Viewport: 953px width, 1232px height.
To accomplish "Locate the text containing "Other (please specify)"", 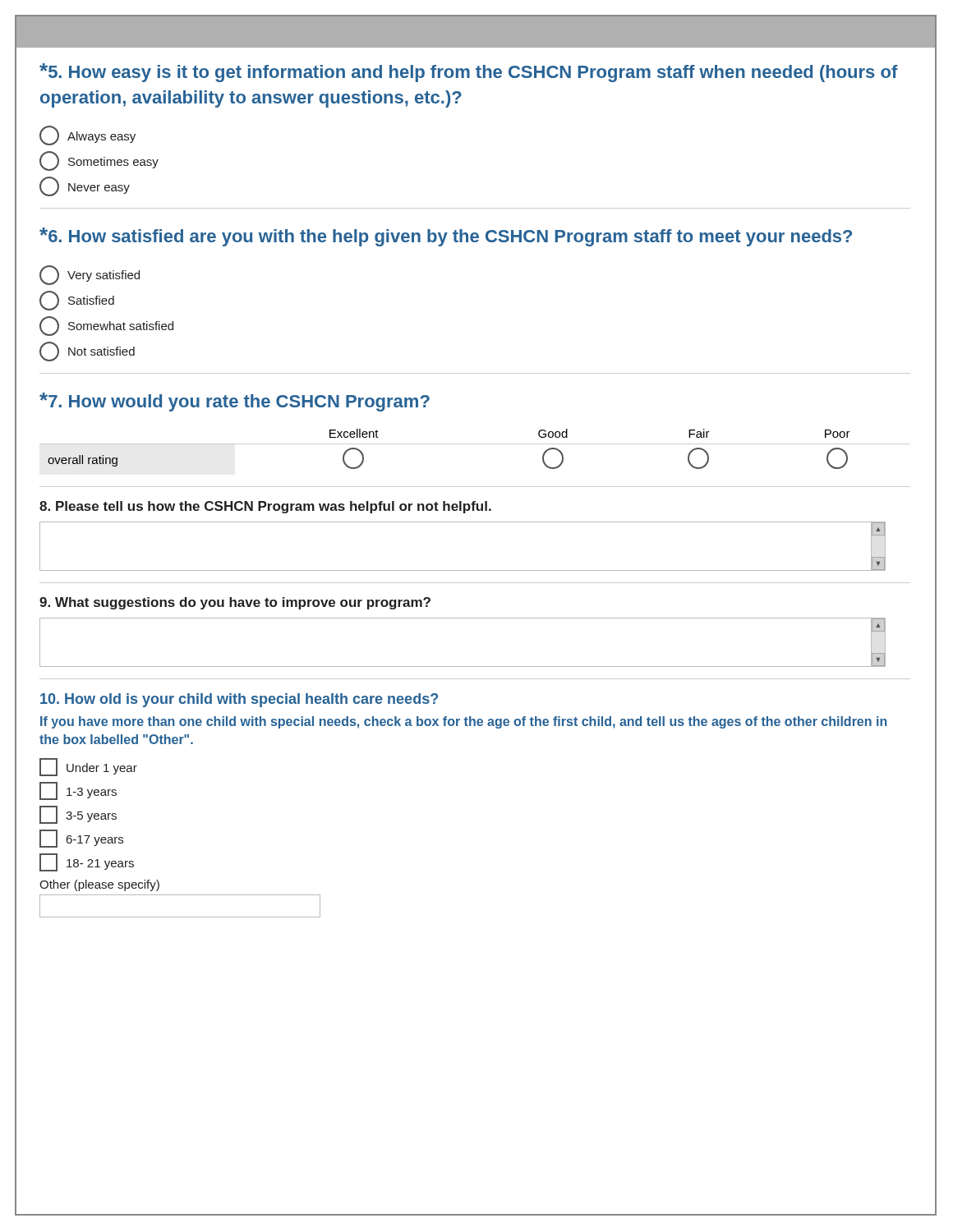I will point(100,884).
